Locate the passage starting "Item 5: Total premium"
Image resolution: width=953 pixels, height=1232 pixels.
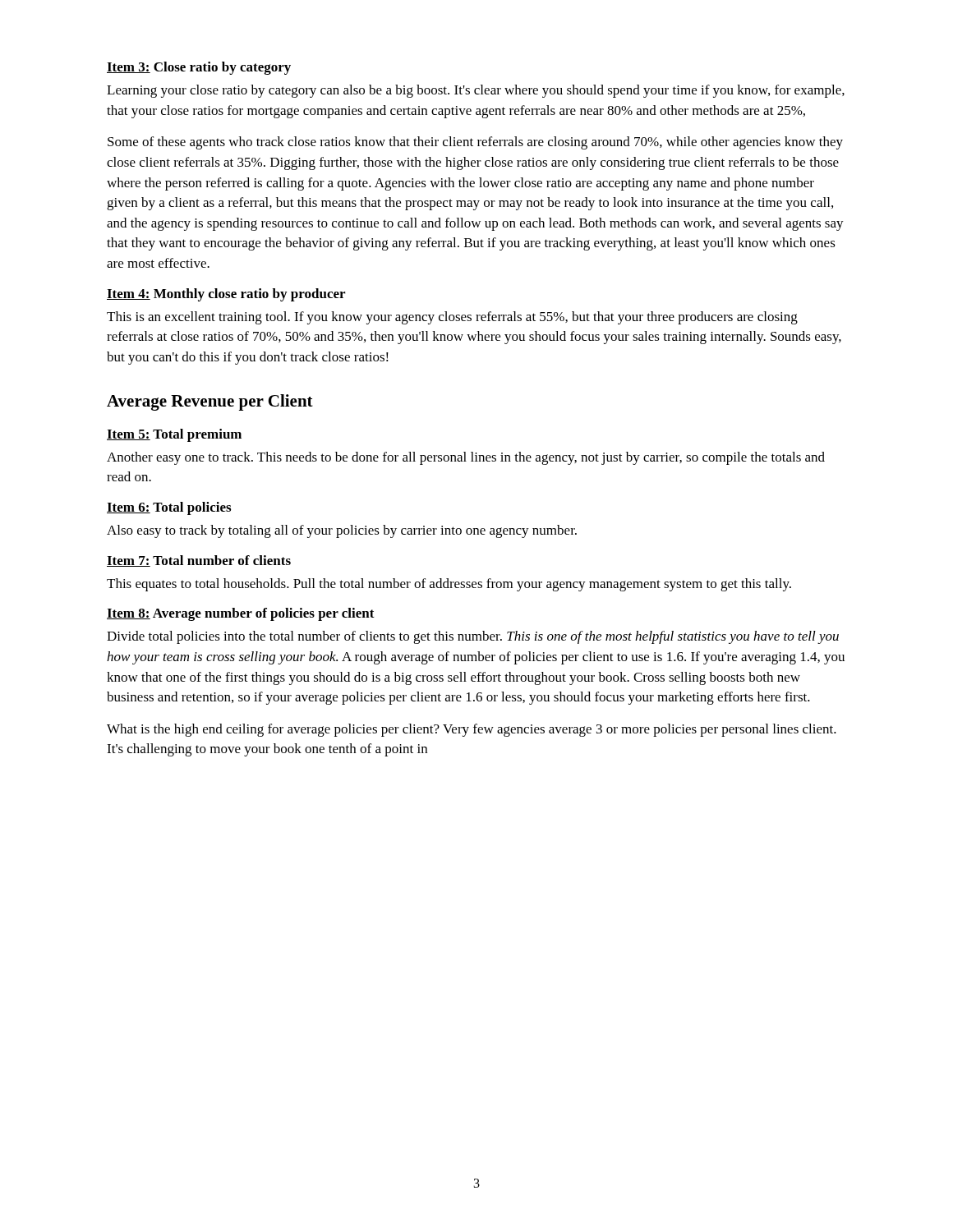click(174, 434)
